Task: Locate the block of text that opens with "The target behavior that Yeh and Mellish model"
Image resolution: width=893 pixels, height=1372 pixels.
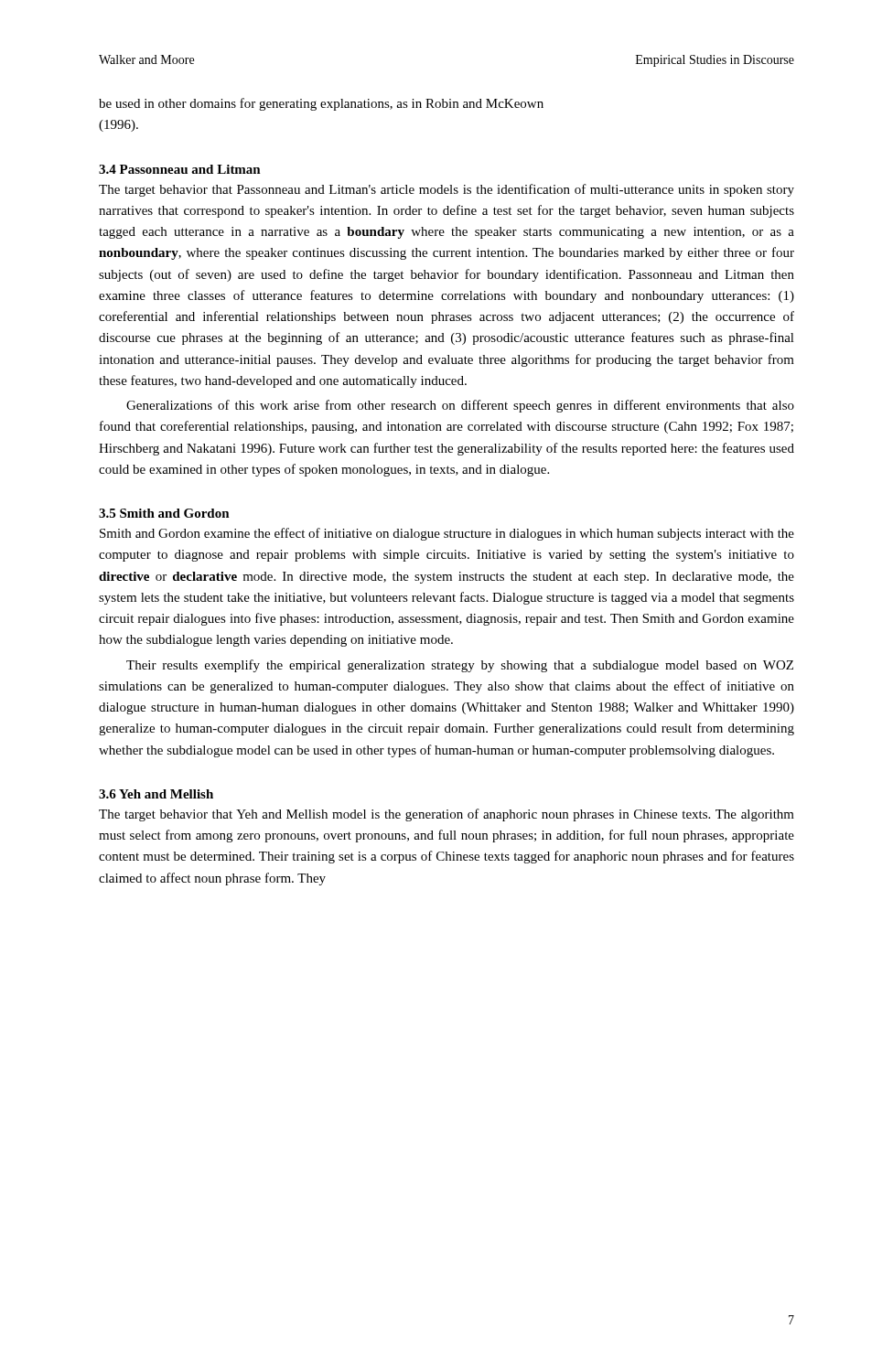Action: click(x=446, y=846)
